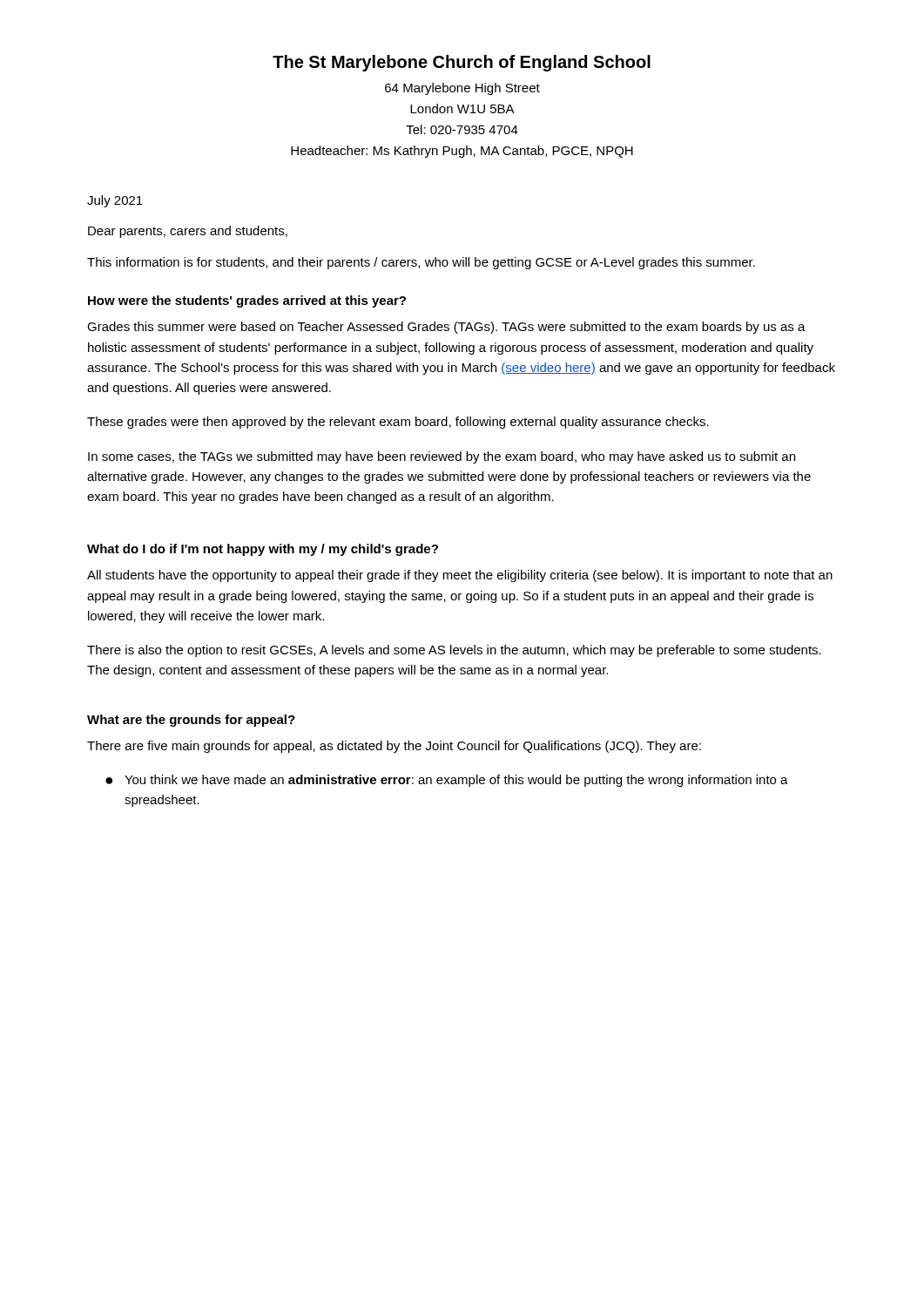Select the section header with the text "What are the grounds for appeal?"
Viewport: 924px width, 1307px height.
pos(191,719)
